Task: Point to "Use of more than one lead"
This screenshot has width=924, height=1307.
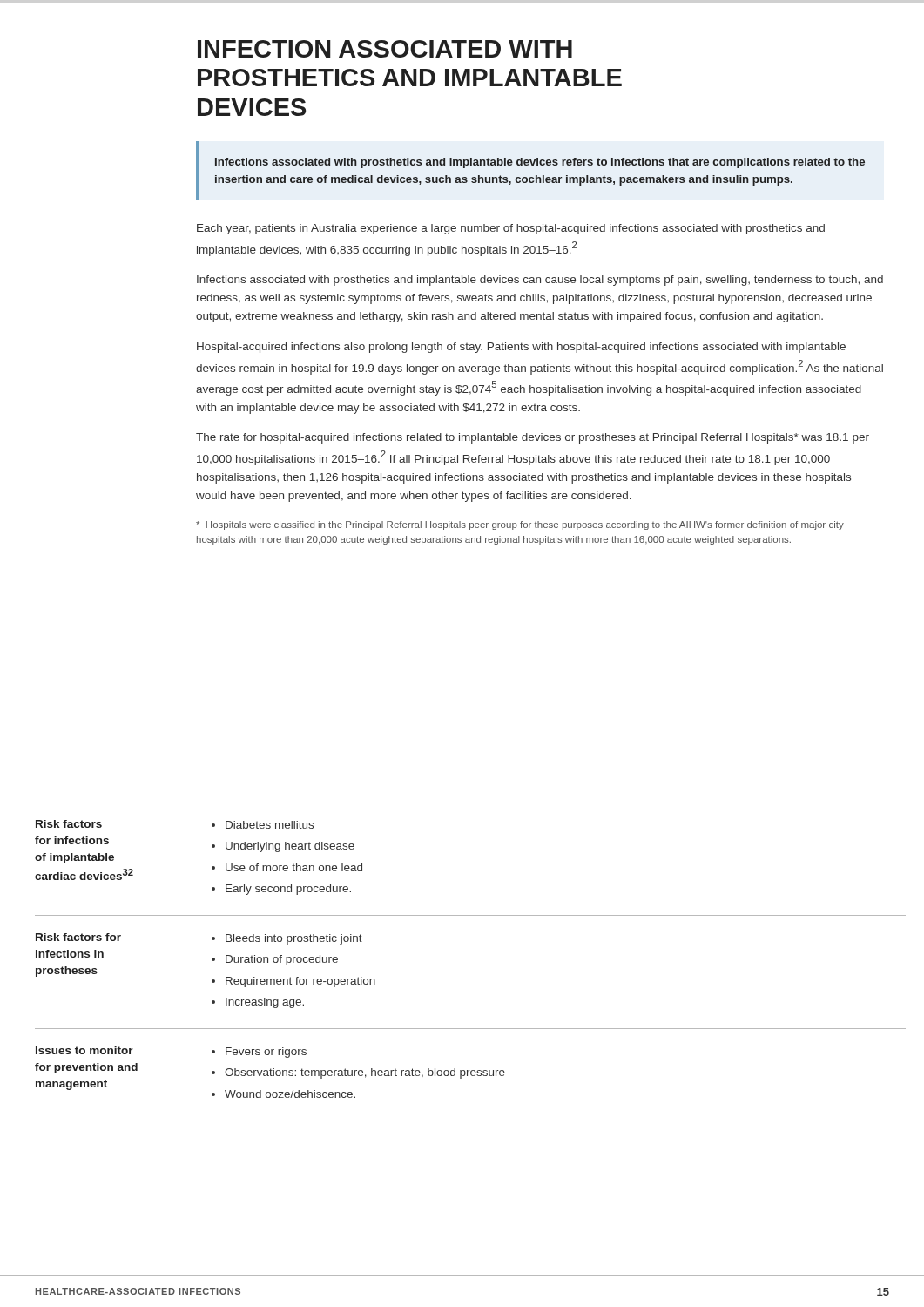Action: click(x=294, y=867)
